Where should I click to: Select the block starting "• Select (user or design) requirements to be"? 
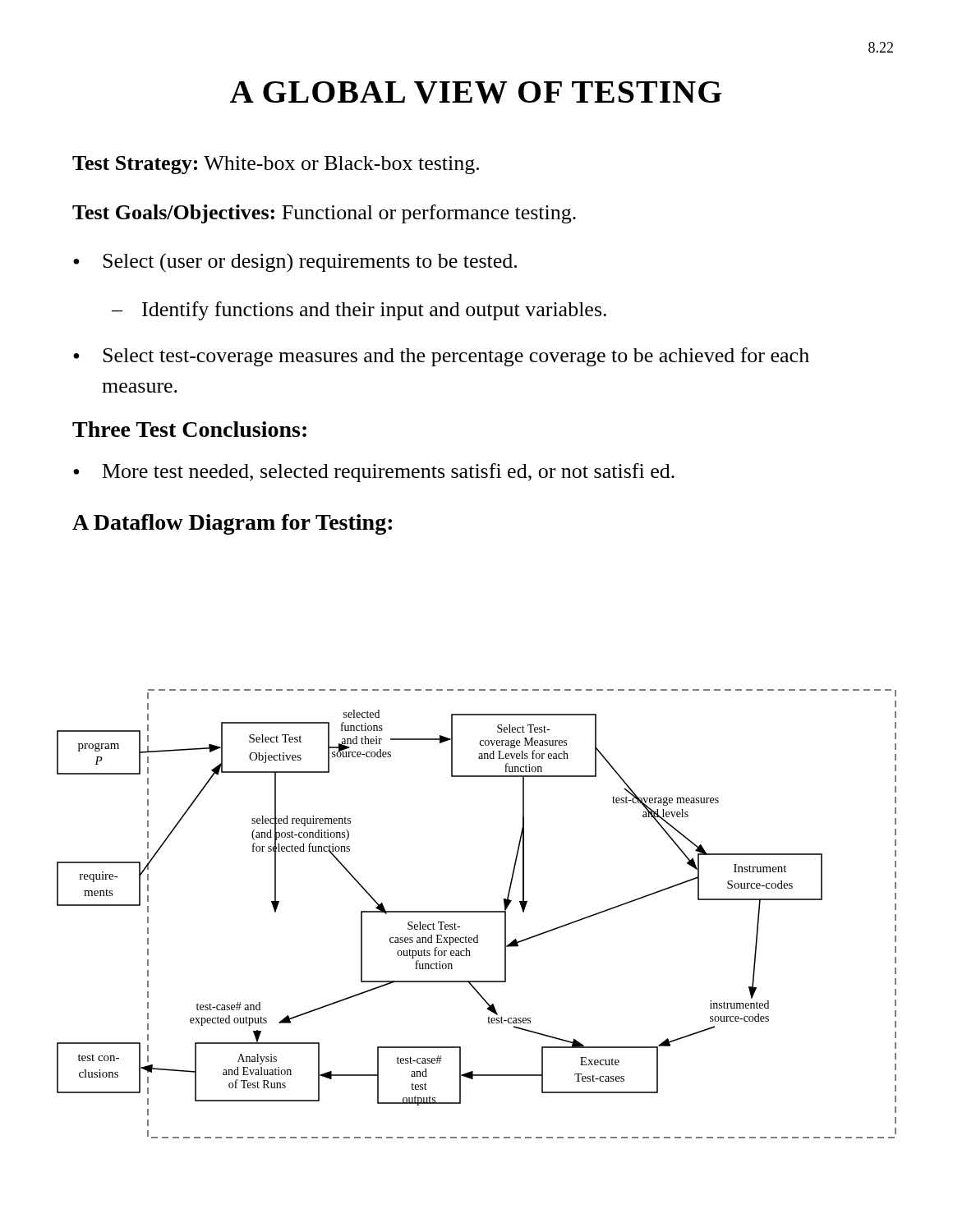pyautogui.click(x=295, y=263)
